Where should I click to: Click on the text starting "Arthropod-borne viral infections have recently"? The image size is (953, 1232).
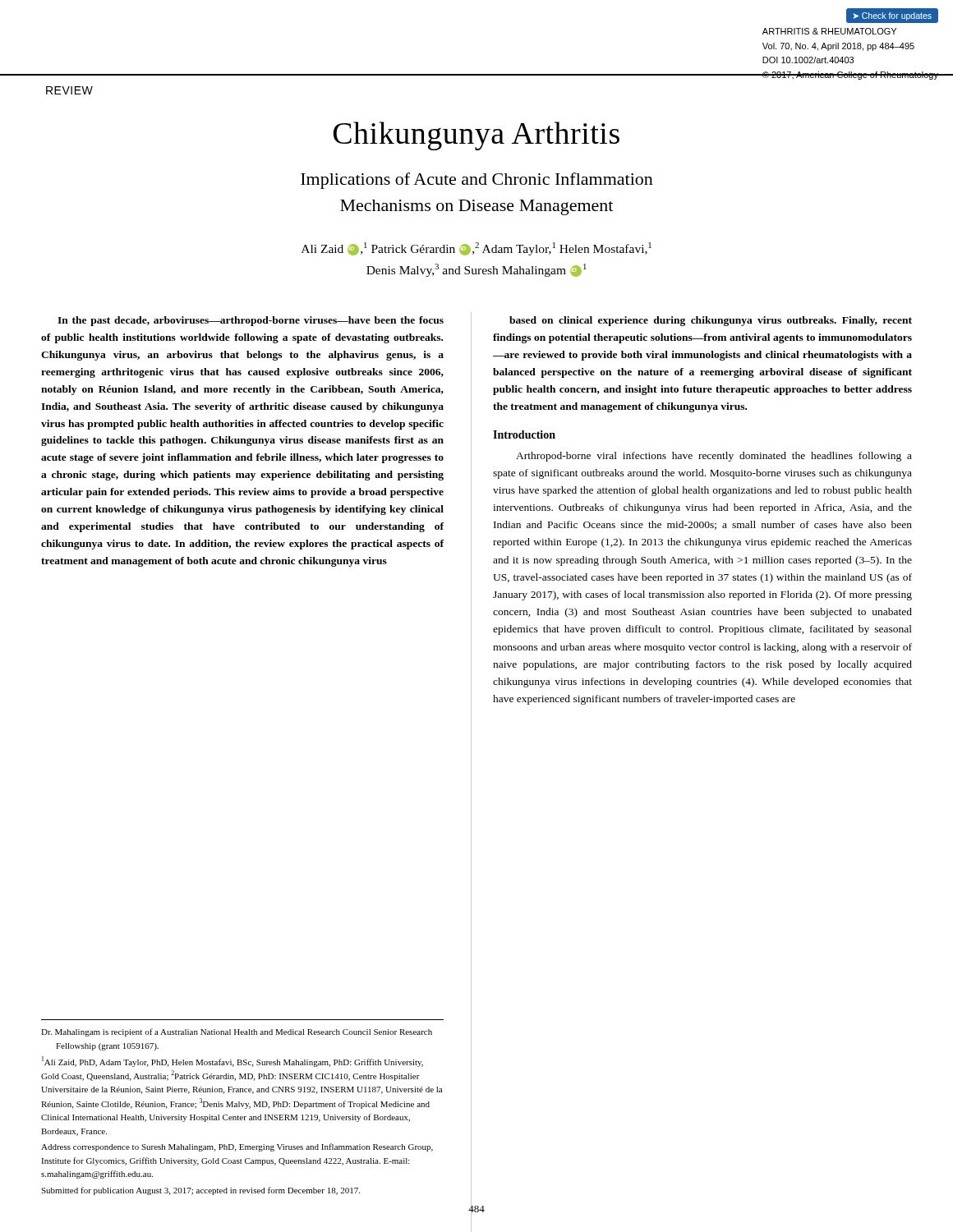[702, 577]
